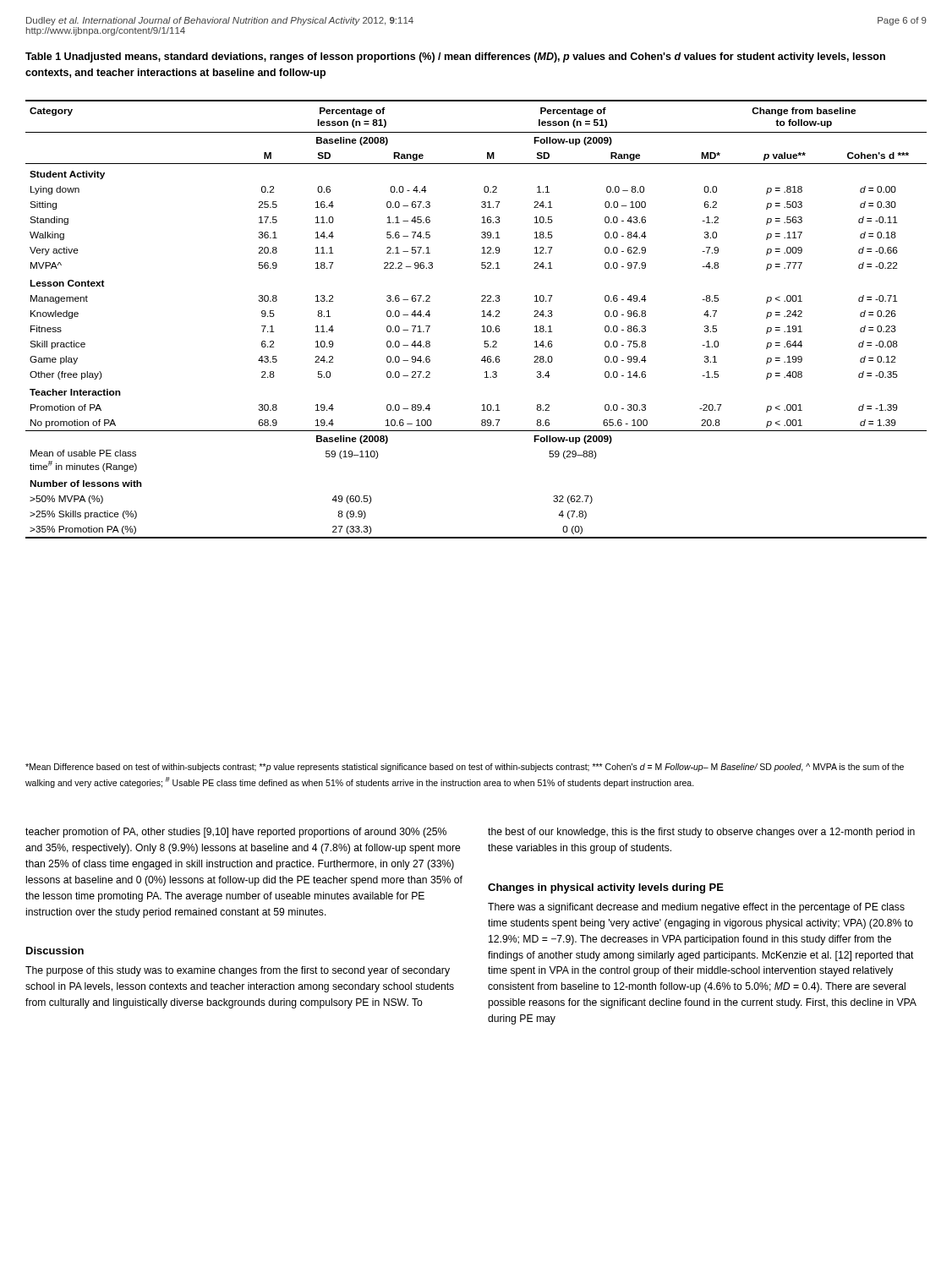Point to the block beginning "The purpose of this study"
Viewport: 952px width, 1268px height.
tap(240, 987)
